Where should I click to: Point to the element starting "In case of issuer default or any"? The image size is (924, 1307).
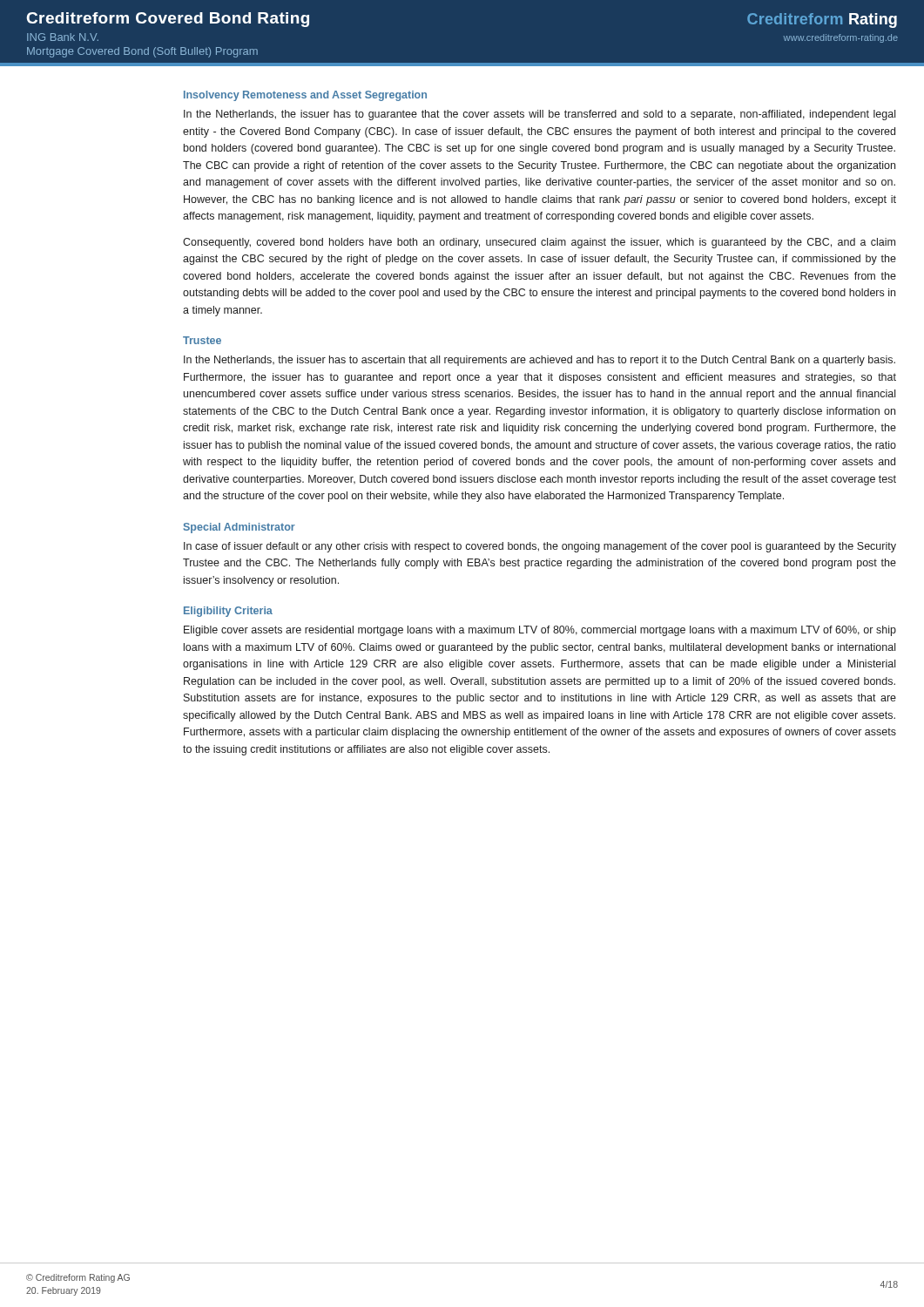tap(539, 563)
